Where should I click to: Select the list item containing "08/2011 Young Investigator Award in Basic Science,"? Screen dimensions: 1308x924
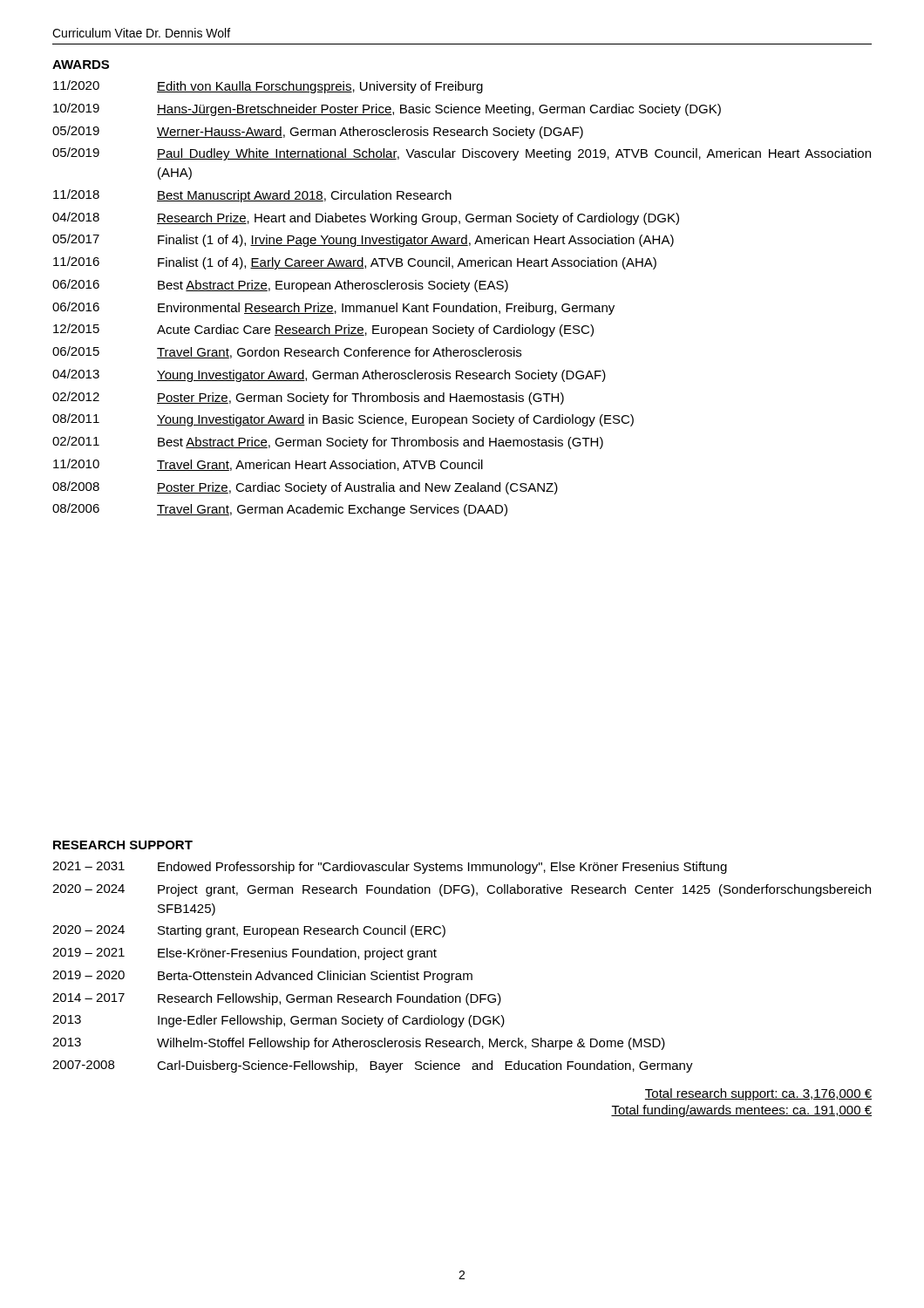462,420
